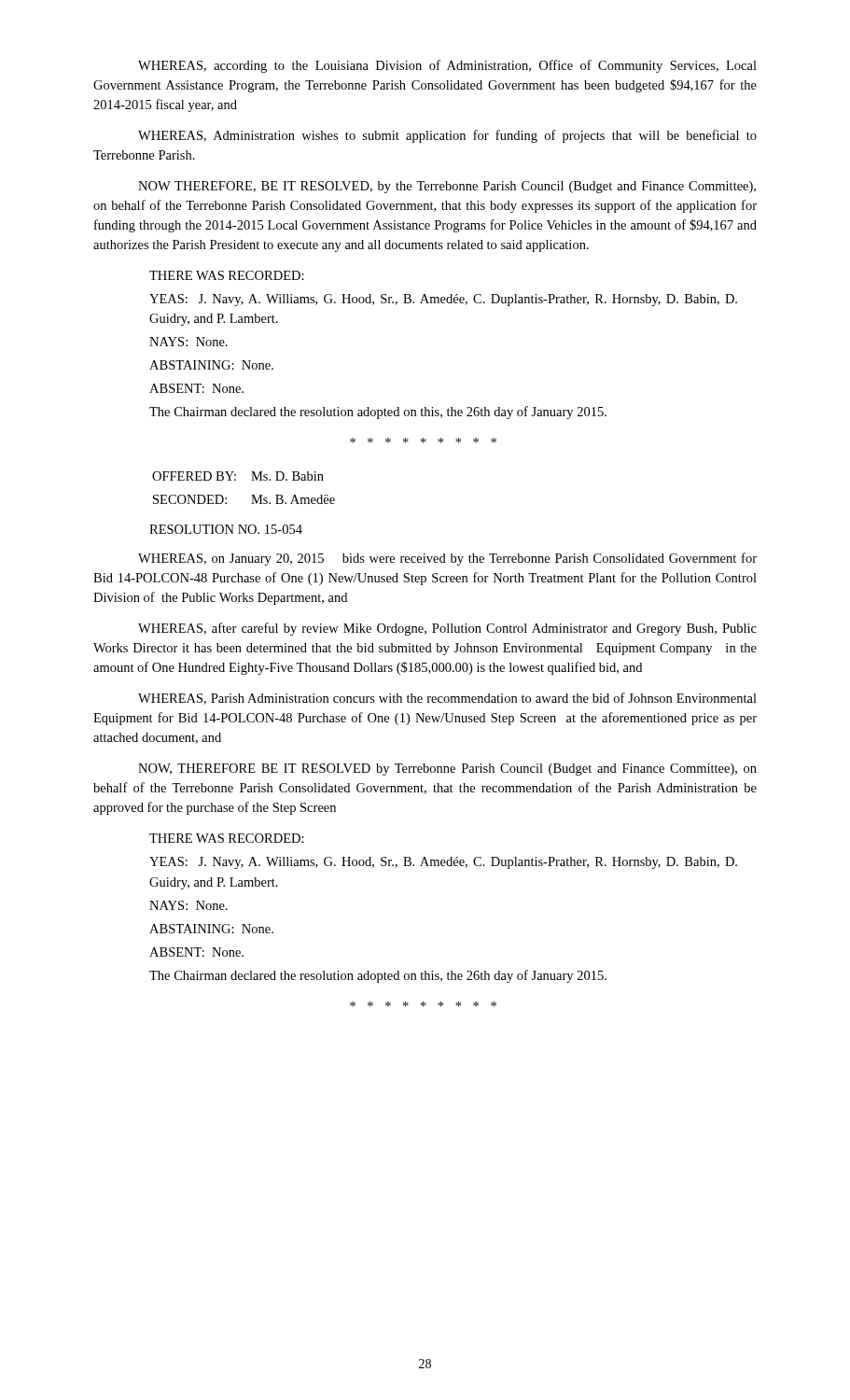The image size is (850, 1400).
Task: Locate the block of text that opens with "NOW, THEREFORE BE"
Action: pos(425,789)
